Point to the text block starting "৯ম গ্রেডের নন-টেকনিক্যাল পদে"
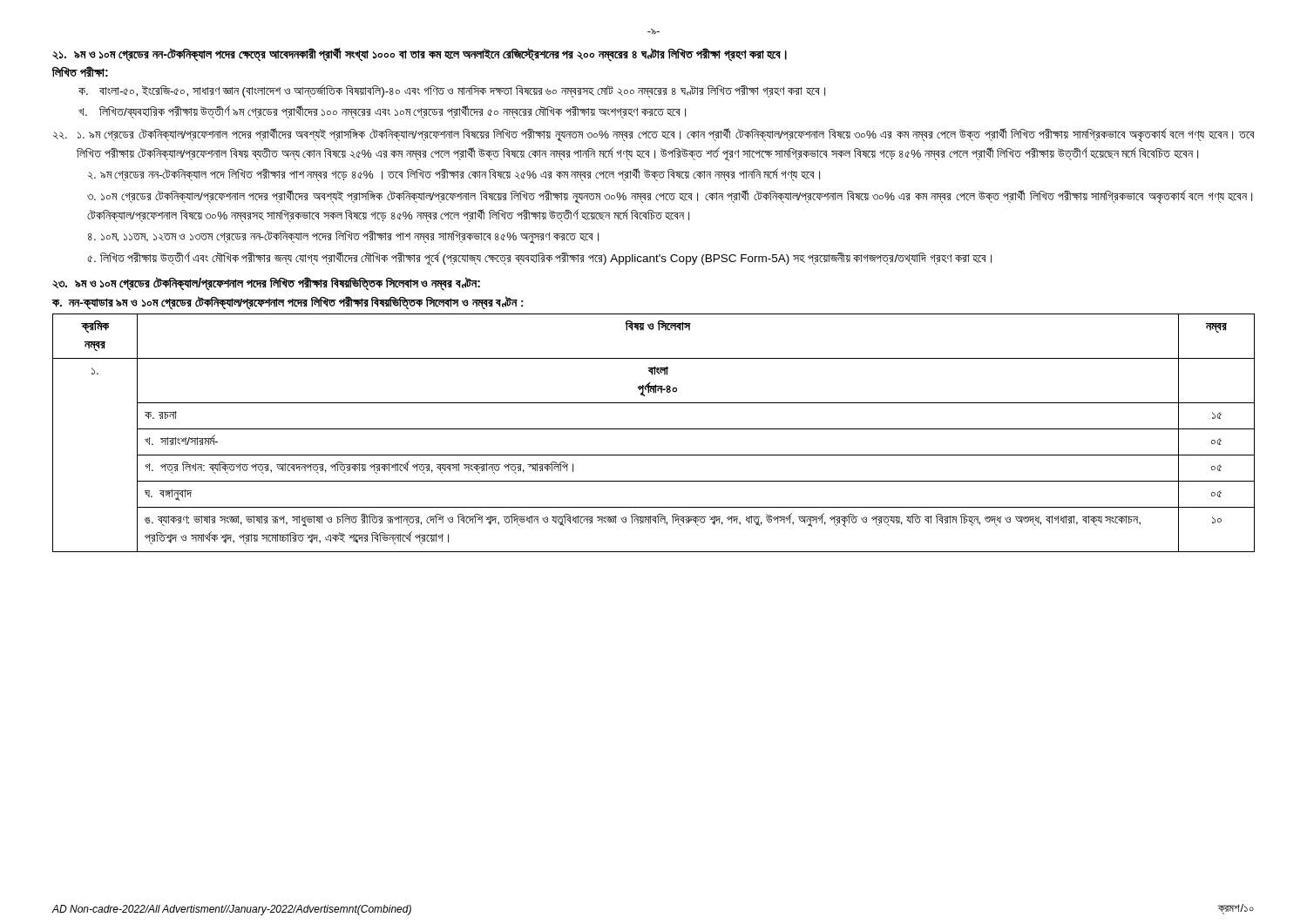The height and width of the screenshot is (924, 1307). (455, 175)
